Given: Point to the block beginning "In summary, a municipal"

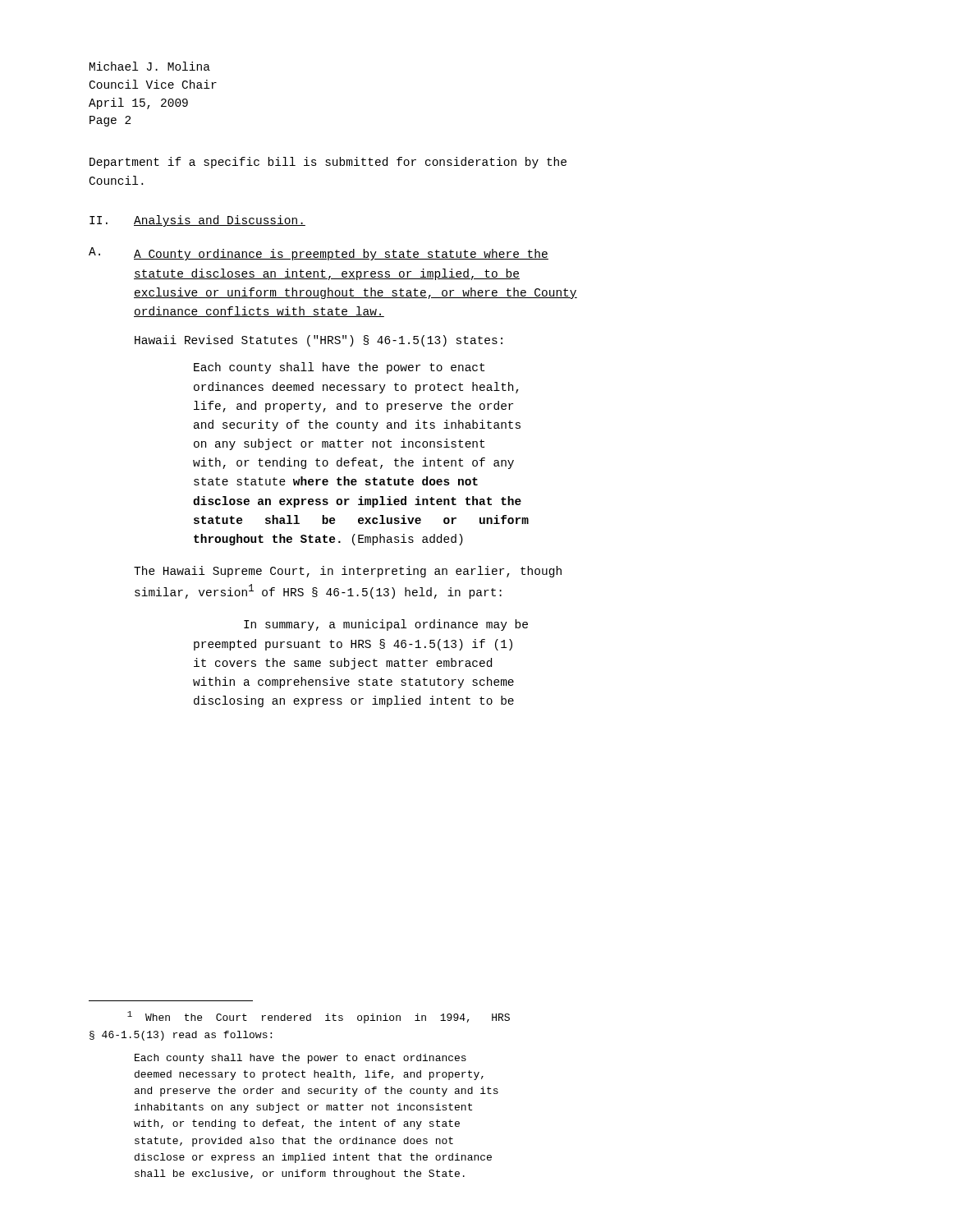Looking at the screenshot, I should [x=361, y=663].
